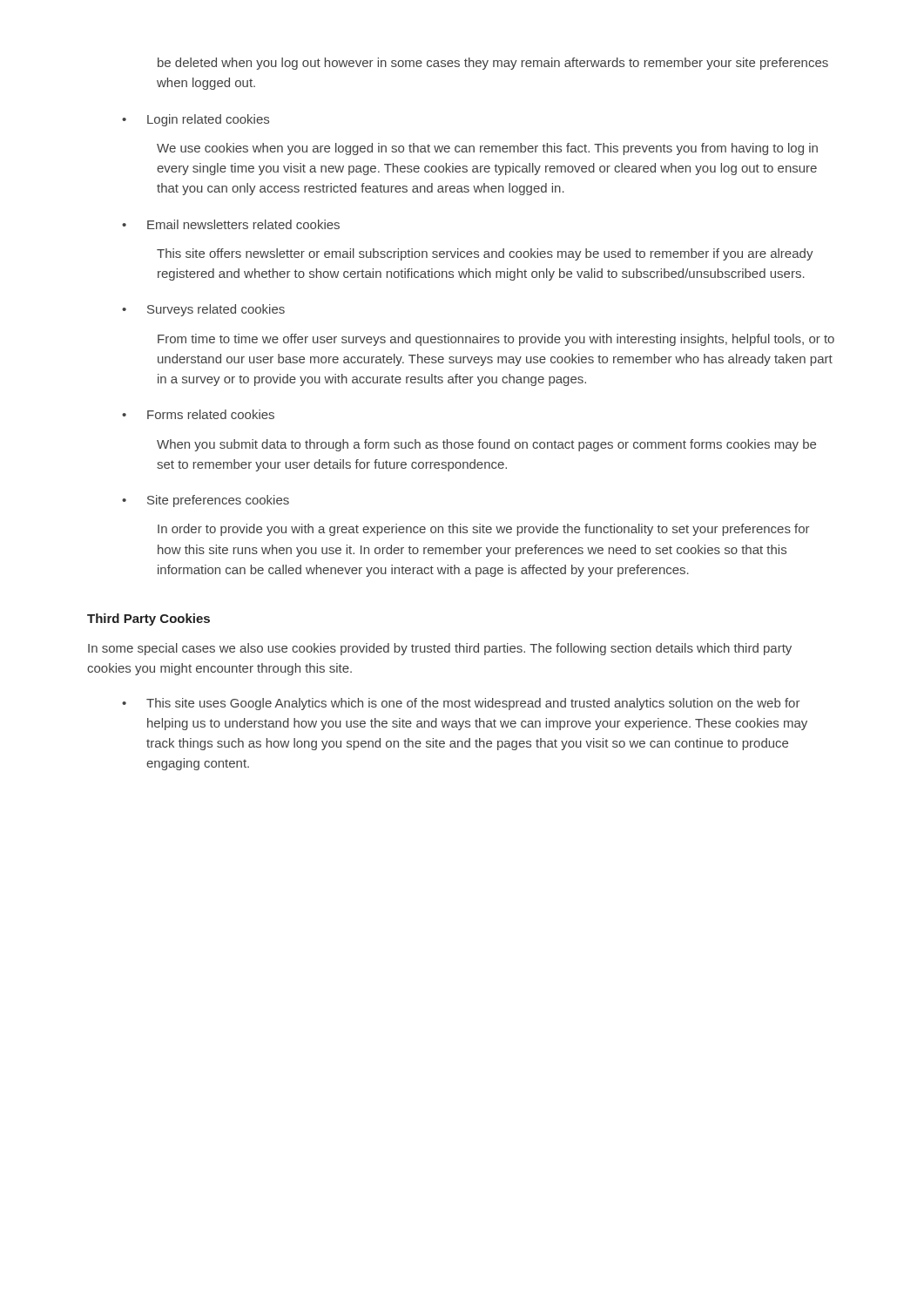Viewport: 924px width, 1307px height.
Task: Where is the passage that starts "• This site uses Google Analytics which is"?
Action: [x=479, y=733]
